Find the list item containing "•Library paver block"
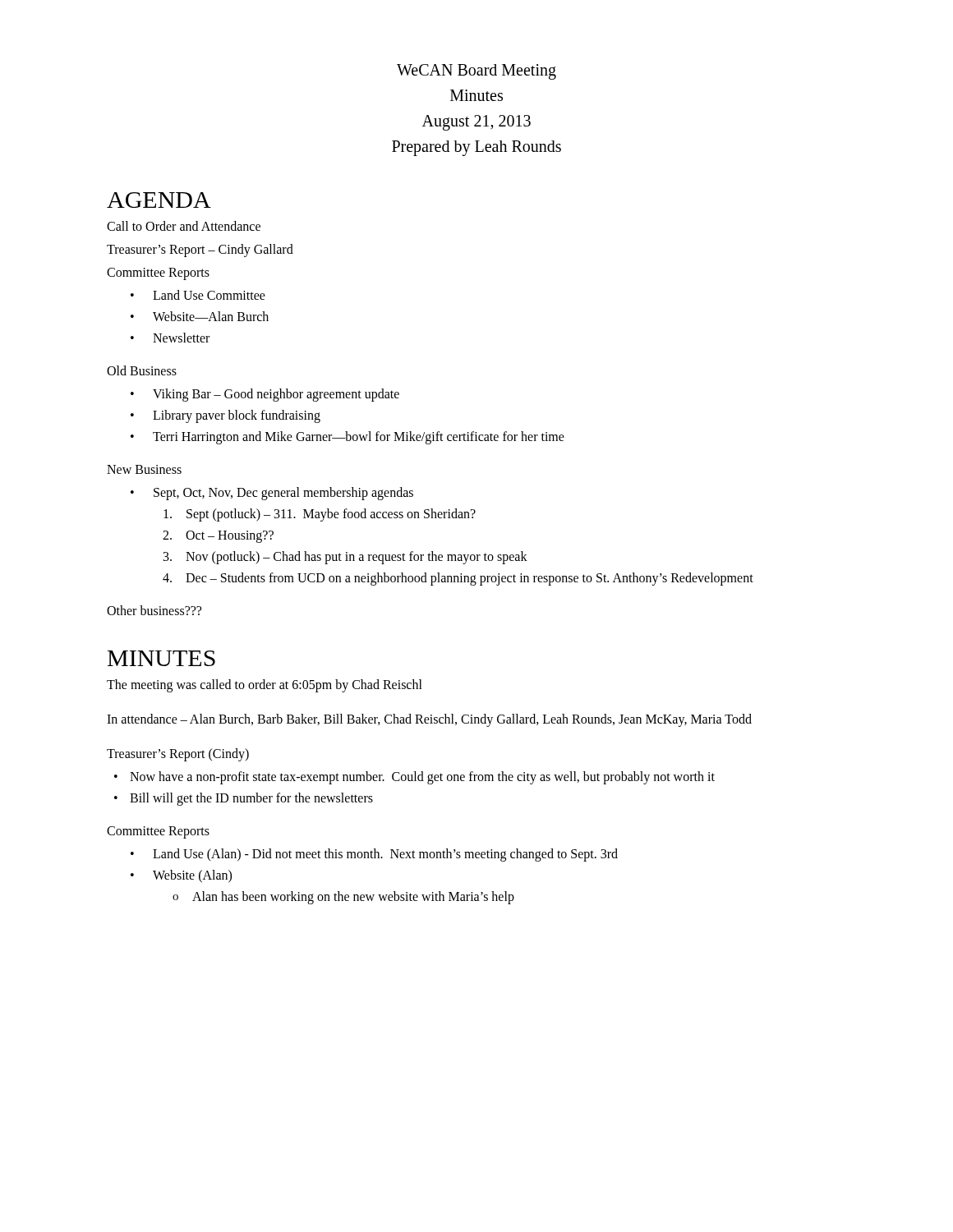Screen dimensions: 1232x953 point(222,416)
